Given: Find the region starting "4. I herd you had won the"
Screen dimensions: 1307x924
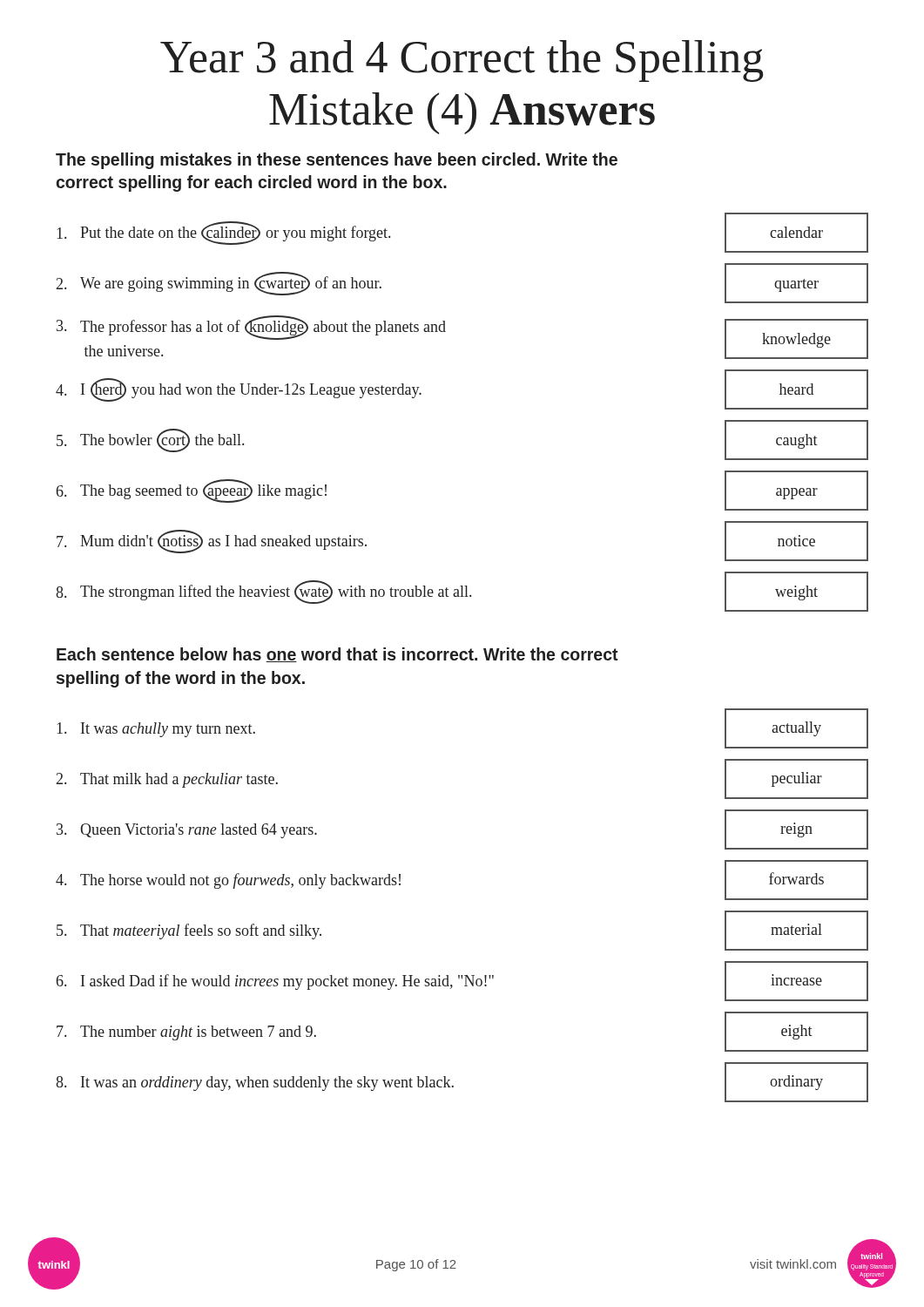Looking at the screenshot, I should (108, 389).
